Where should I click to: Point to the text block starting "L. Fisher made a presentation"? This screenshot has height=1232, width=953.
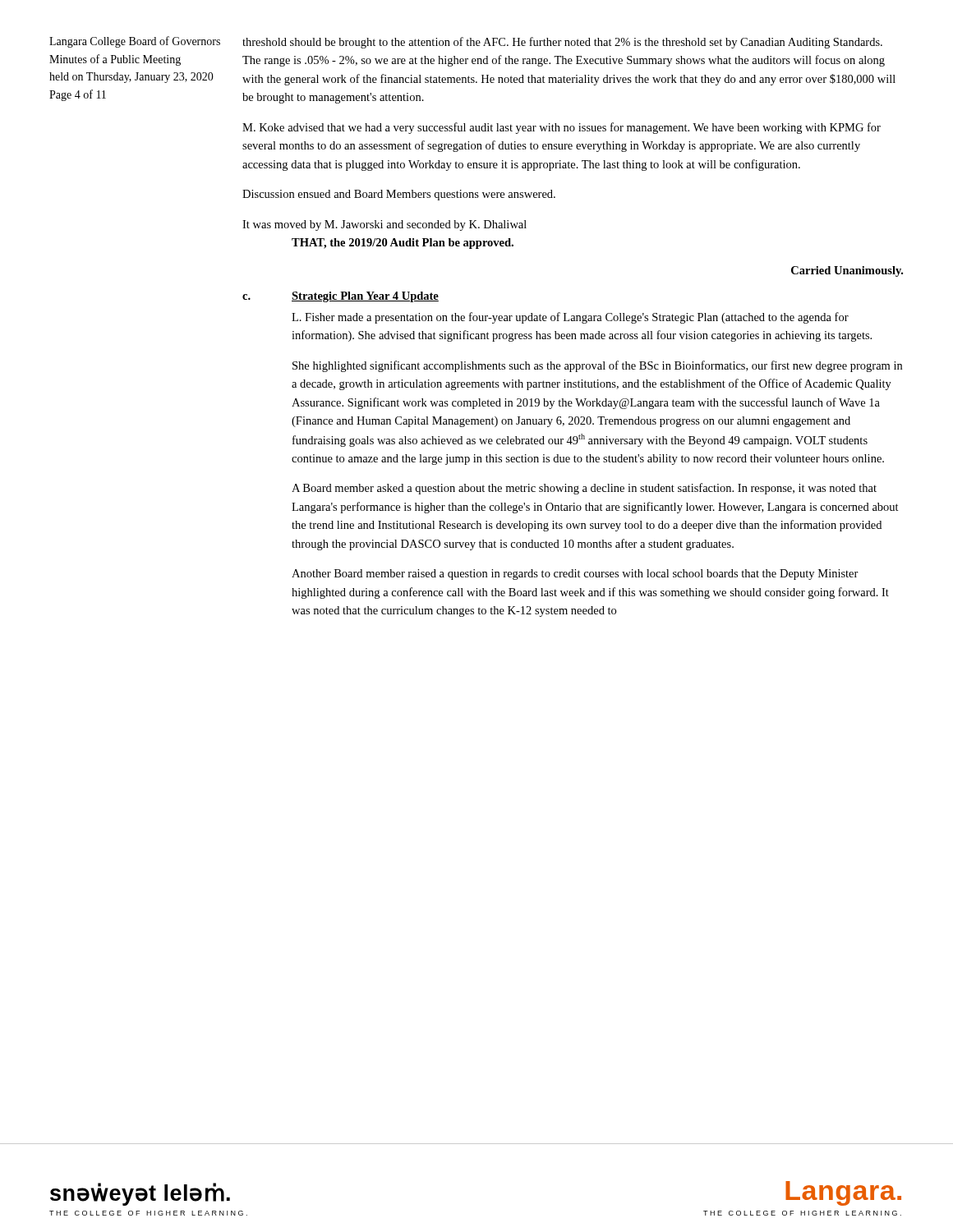[x=582, y=326]
